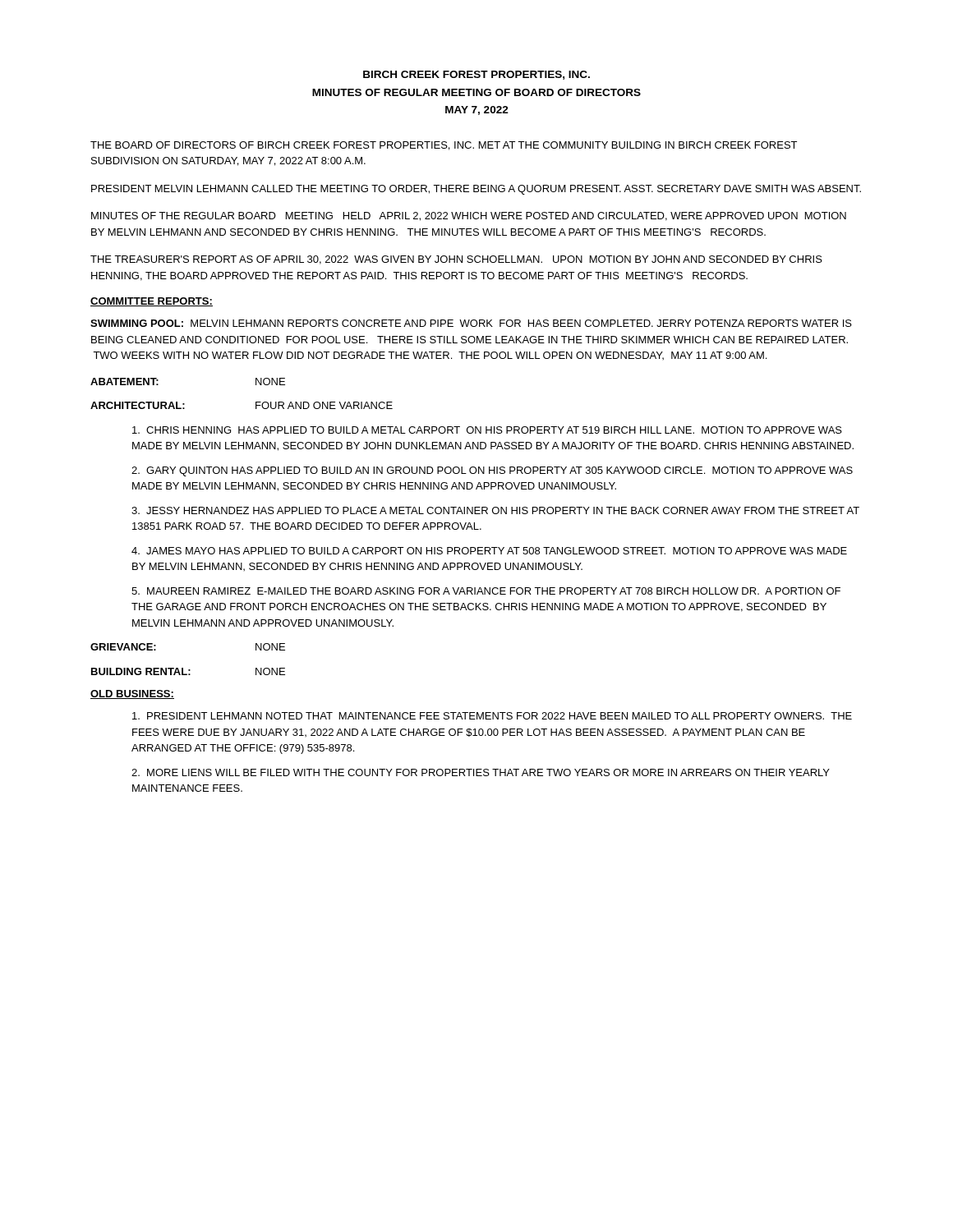This screenshot has height=1232, width=953.
Task: Find the passage starting "PRESIDENT LEHMANN NOTED THAT MAINTENANCE"
Action: (x=492, y=732)
